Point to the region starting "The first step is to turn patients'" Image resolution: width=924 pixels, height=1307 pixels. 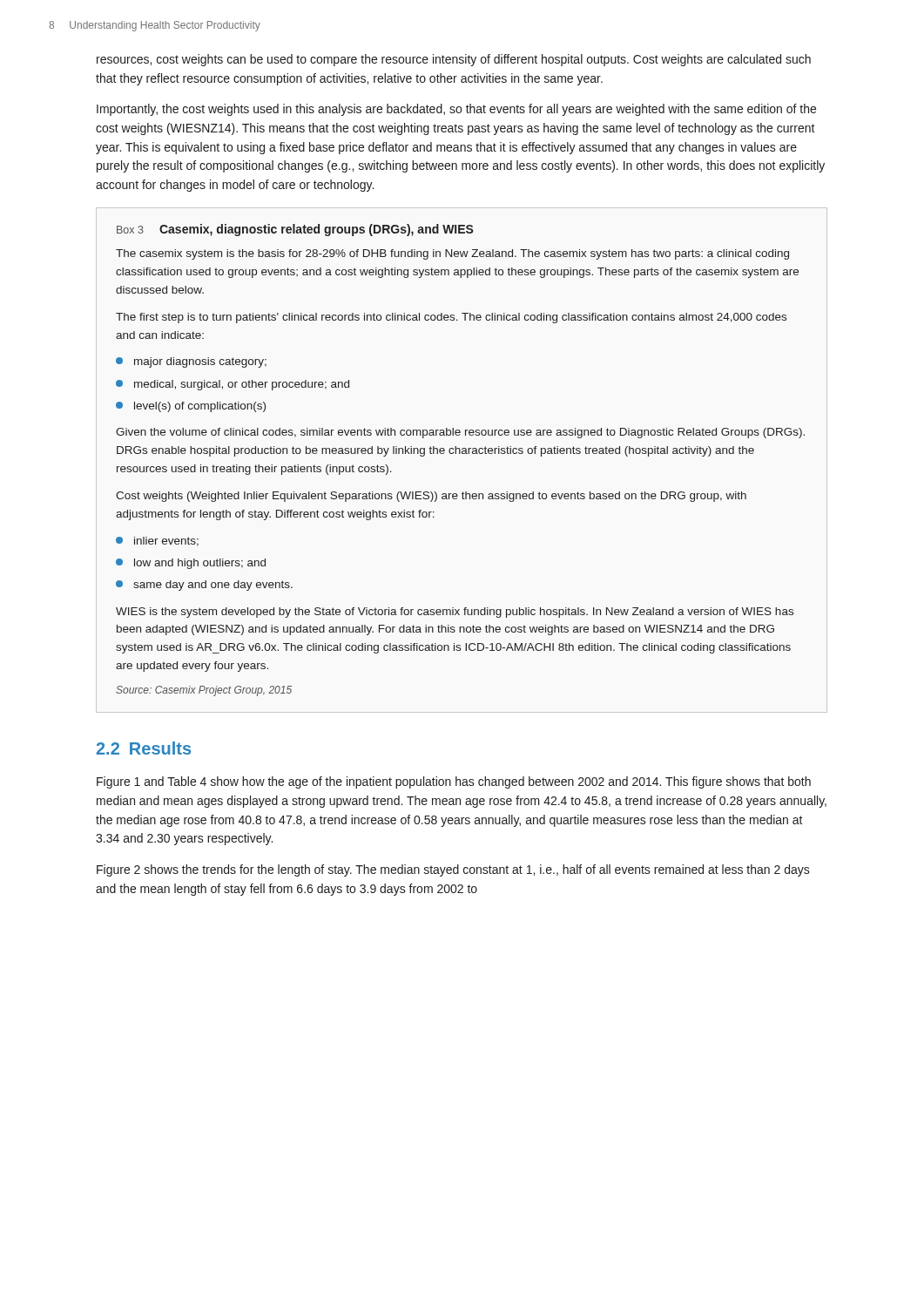(451, 326)
